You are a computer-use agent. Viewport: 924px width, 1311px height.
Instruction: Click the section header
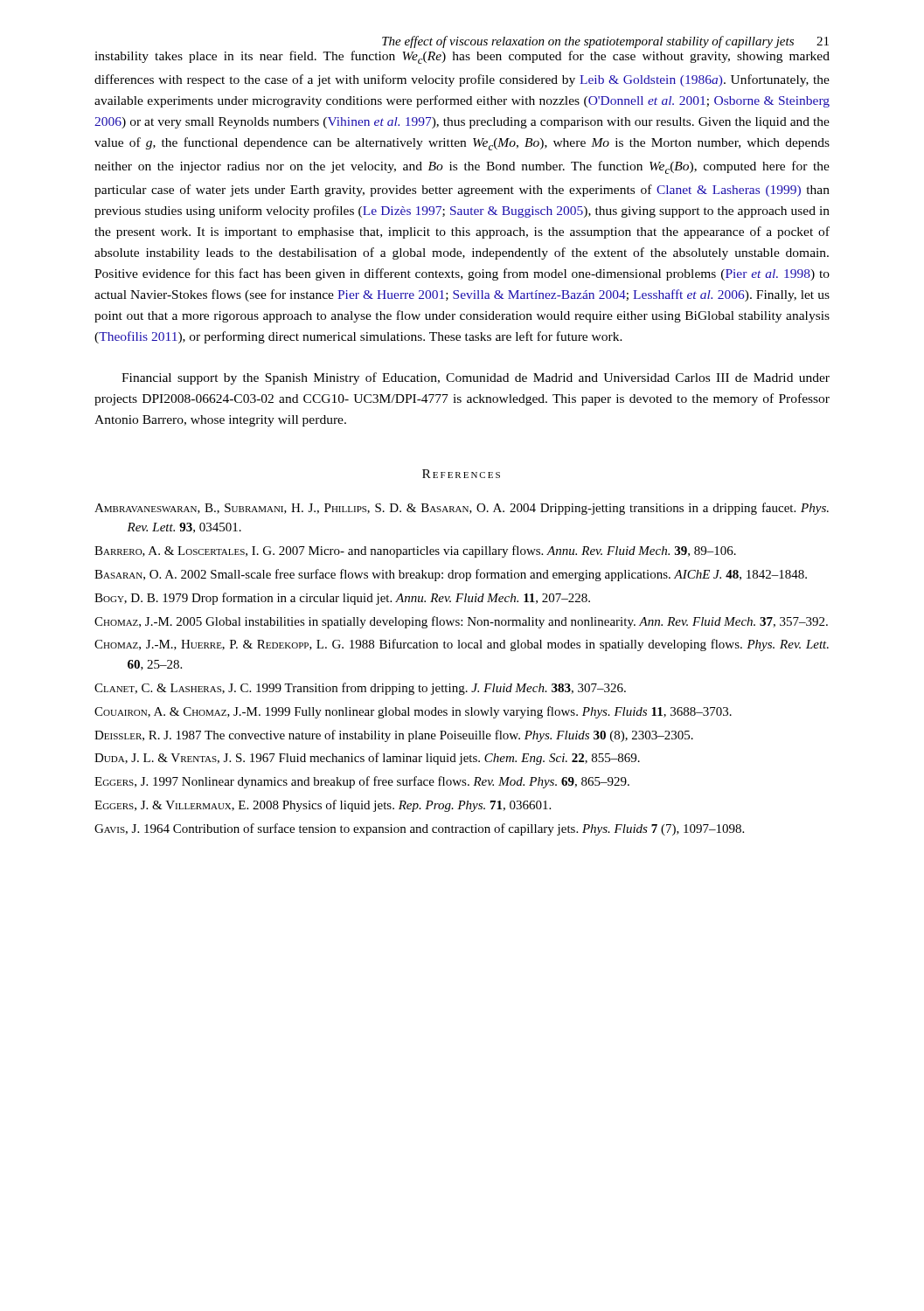(462, 473)
